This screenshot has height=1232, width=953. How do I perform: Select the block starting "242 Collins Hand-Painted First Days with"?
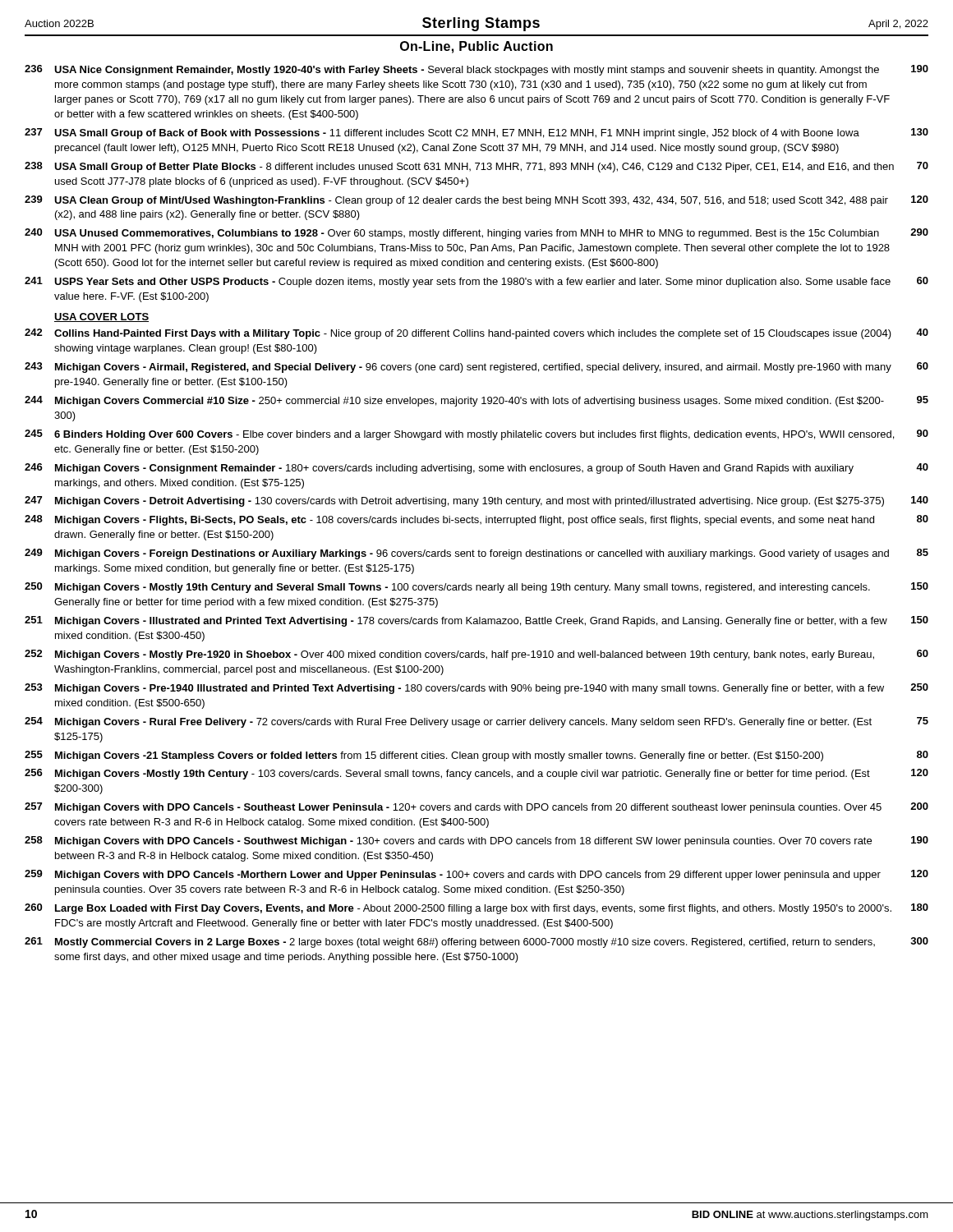point(476,341)
